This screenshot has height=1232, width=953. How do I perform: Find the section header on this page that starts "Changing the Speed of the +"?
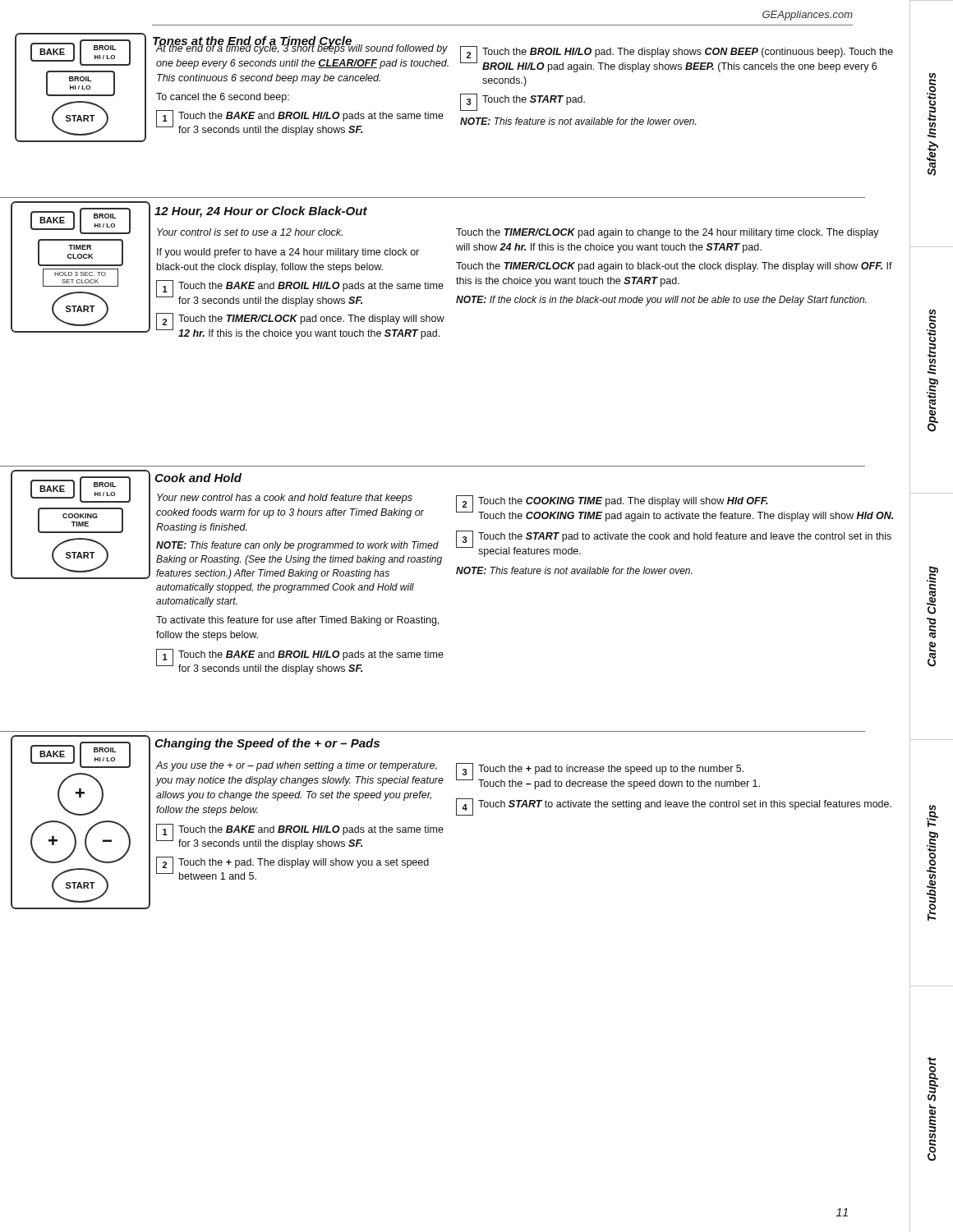(267, 744)
